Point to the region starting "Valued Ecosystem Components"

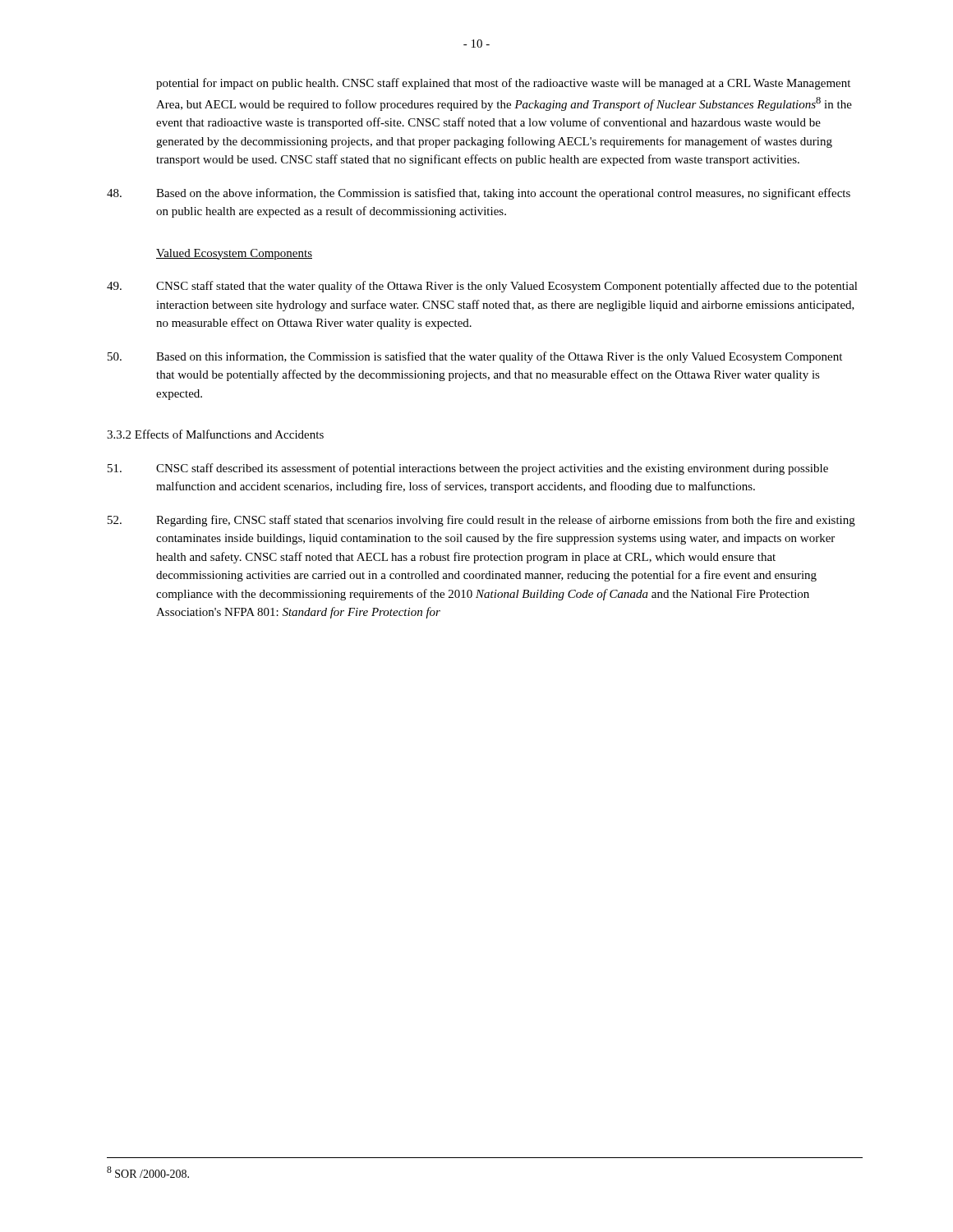pos(234,253)
